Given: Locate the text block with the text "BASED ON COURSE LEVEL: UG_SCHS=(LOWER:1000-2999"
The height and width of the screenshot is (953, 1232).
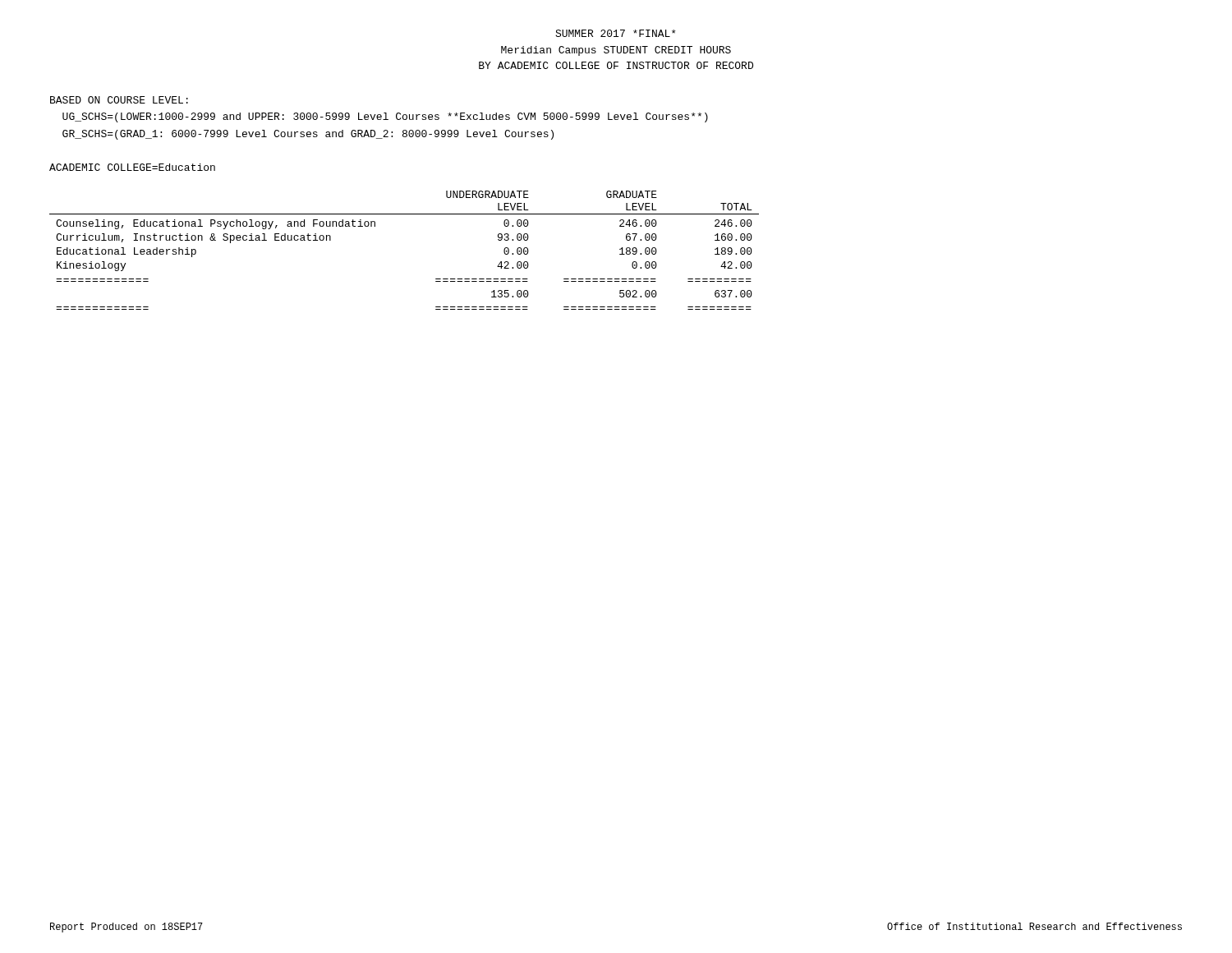Looking at the screenshot, I should point(379,117).
